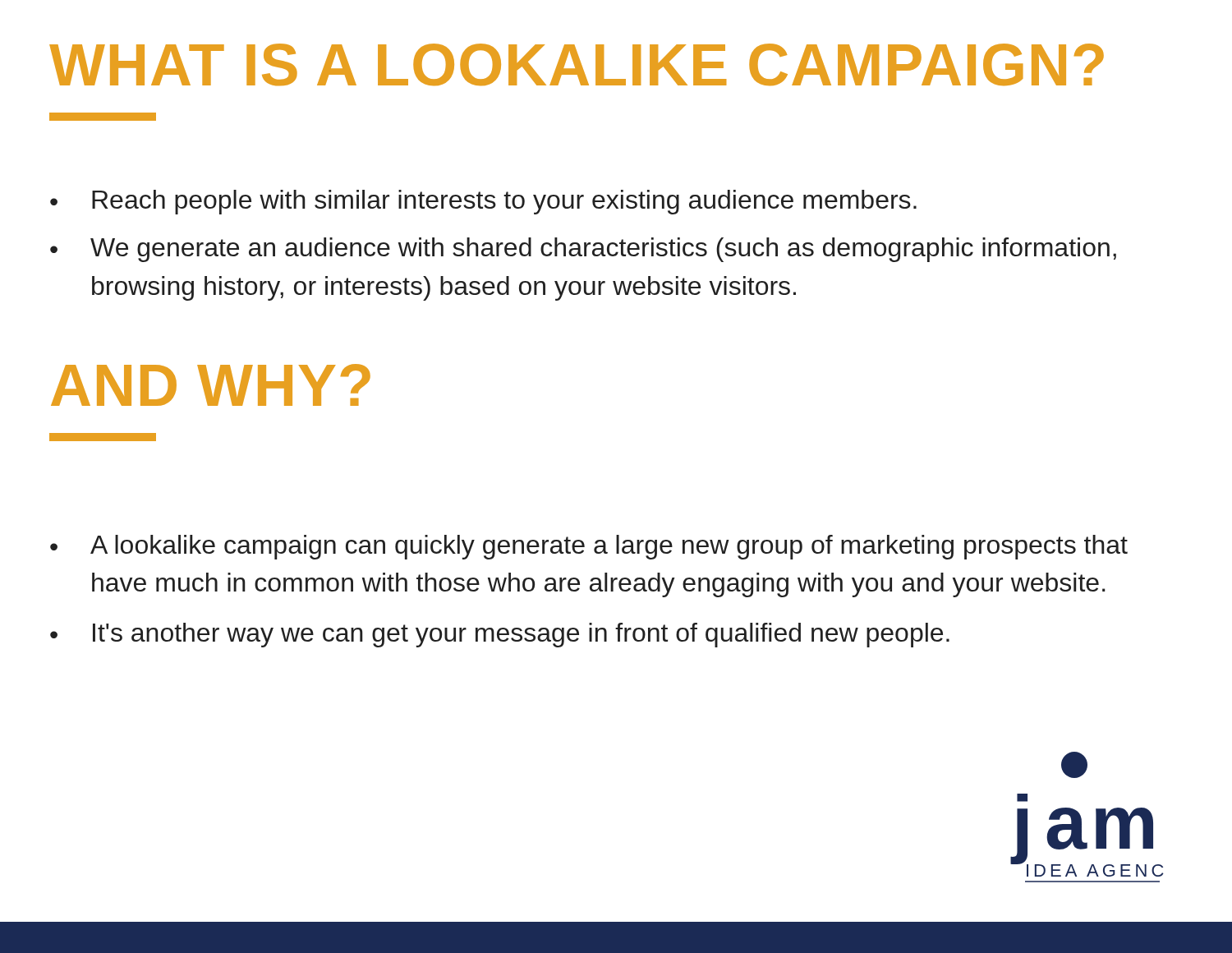Select the region starting "• We generate an audience with shared"
The height and width of the screenshot is (953, 1232).
[591, 267]
